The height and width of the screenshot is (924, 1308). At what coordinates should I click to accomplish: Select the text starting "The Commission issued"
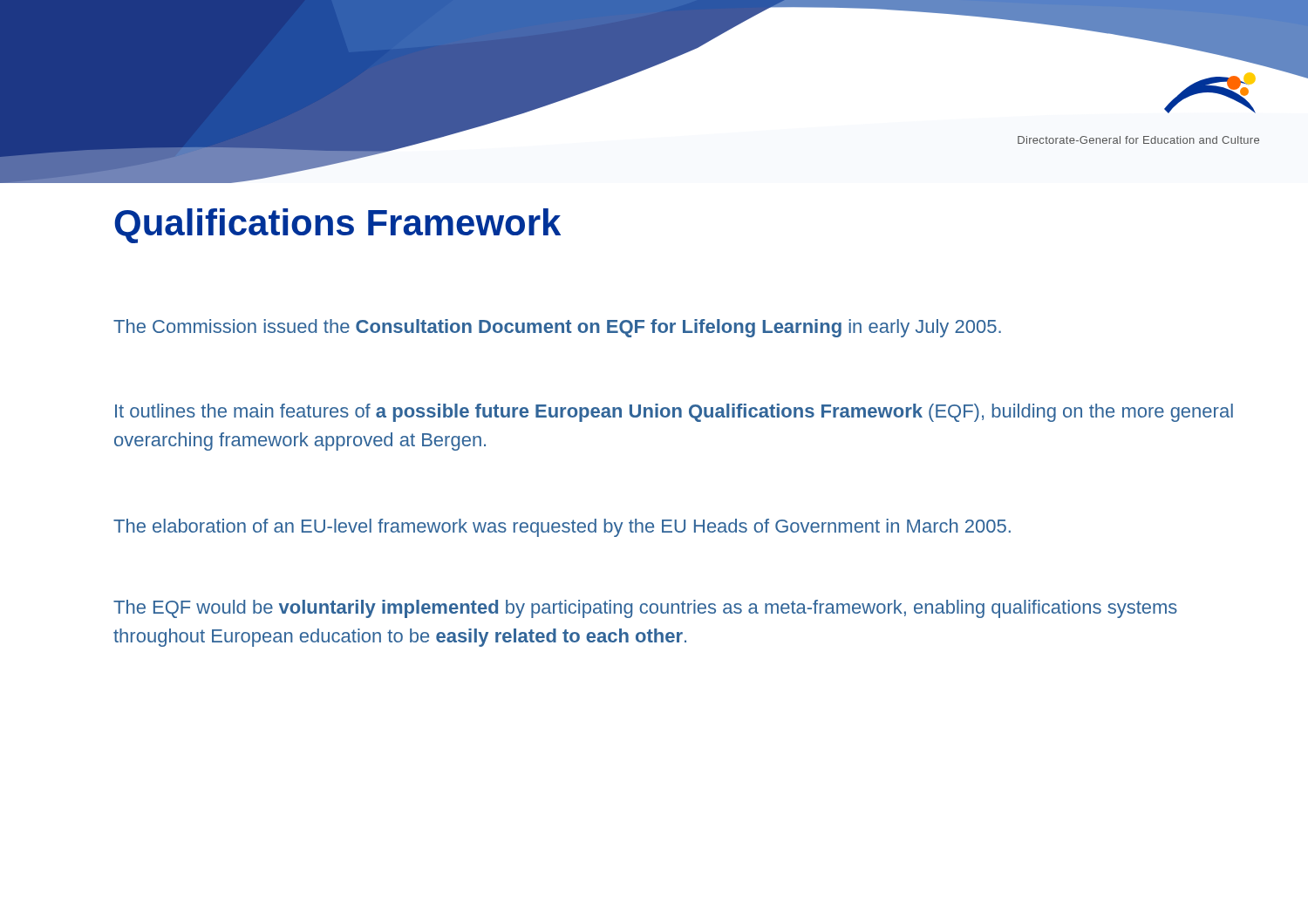pos(558,326)
